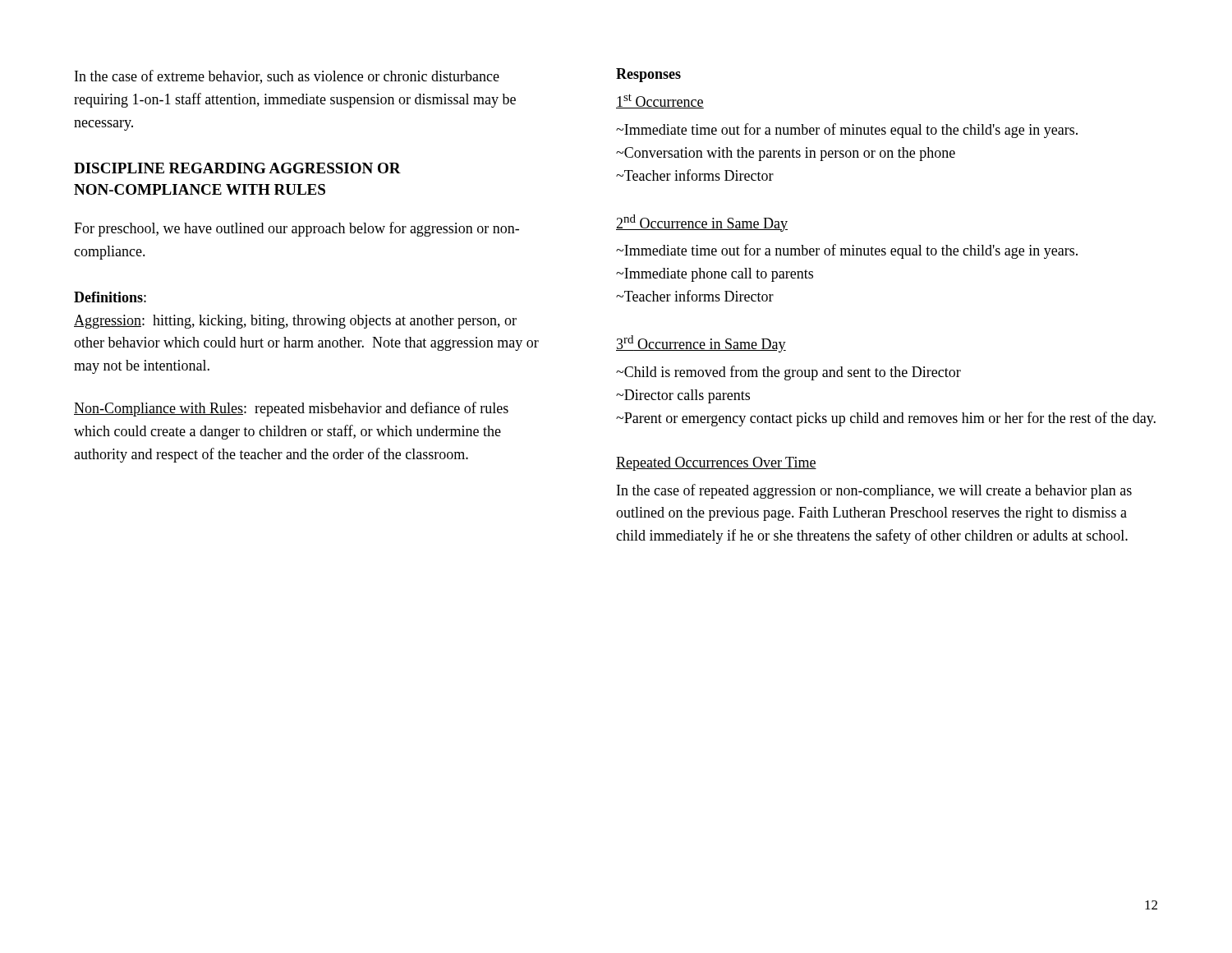This screenshot has width=1232, height=953.
Task: Click the passage that begins "2nd Occurrence in Same Day"
Action: [887, 257]
